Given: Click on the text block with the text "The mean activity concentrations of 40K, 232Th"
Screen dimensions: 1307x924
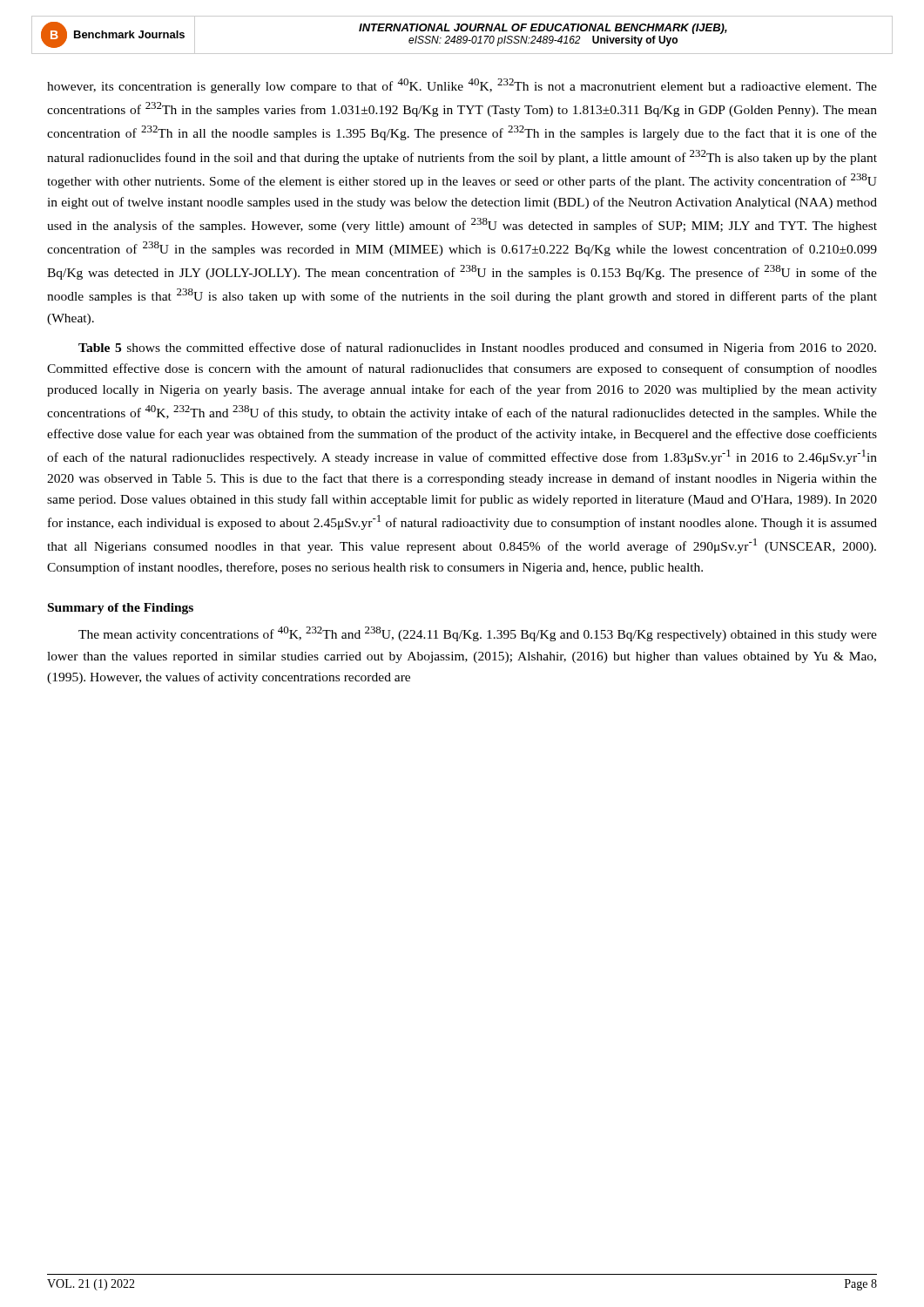Looking at the screenshot, I should pyautogui.click(x=462, y=654).
